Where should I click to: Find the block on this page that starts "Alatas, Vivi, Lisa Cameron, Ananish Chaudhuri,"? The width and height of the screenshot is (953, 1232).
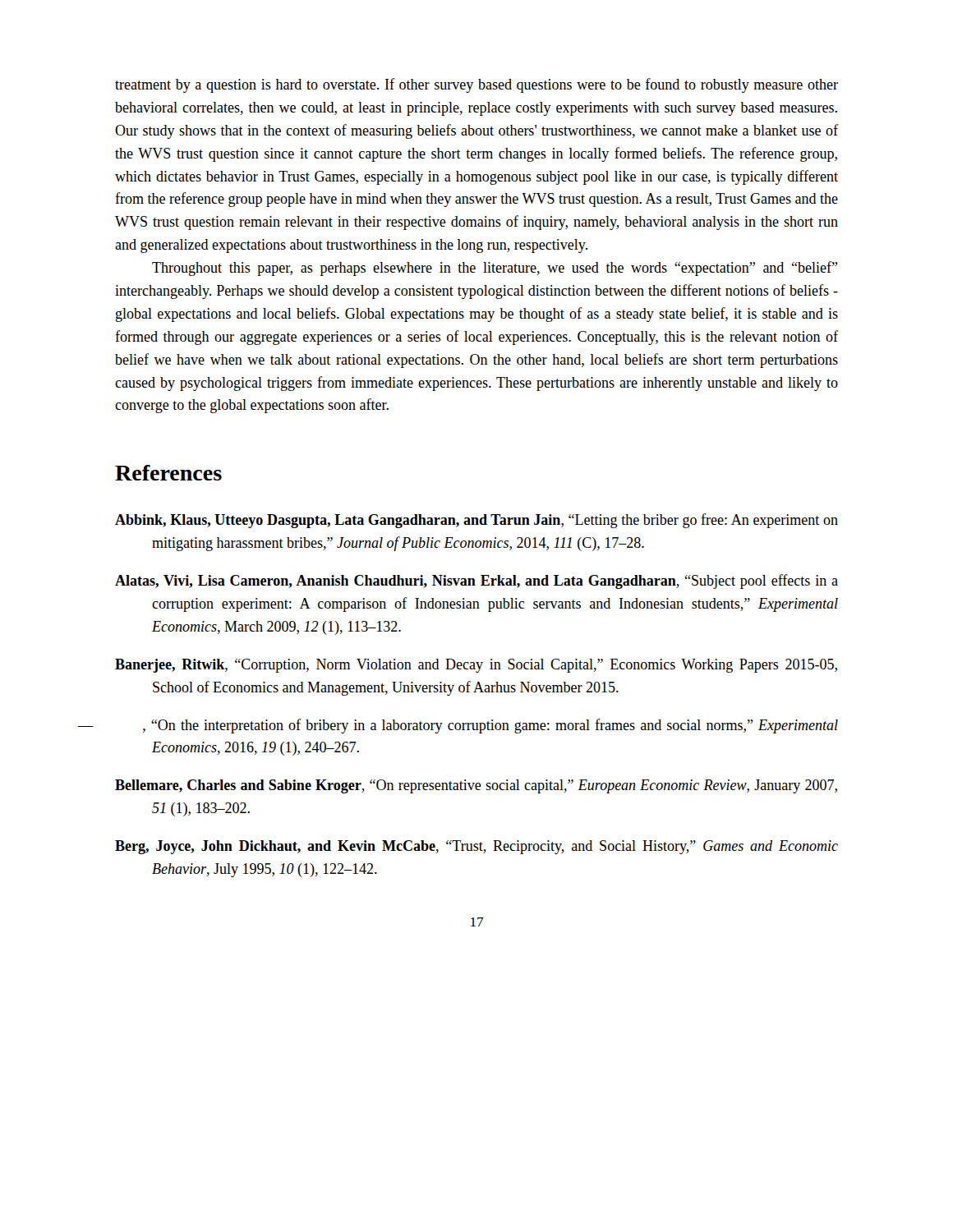click(x=476, y=604)
